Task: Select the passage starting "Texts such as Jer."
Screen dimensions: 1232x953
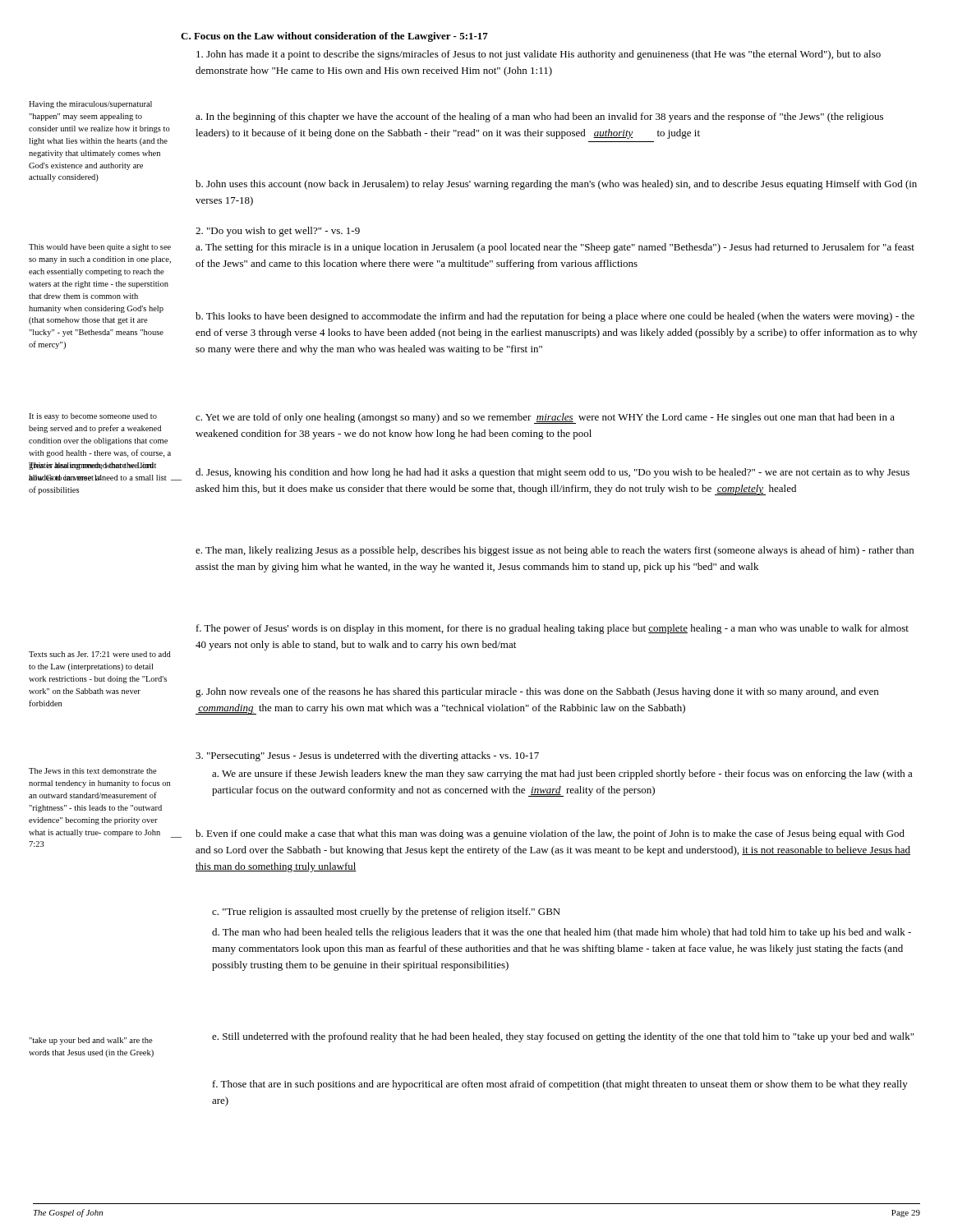Action: (100, 679)
